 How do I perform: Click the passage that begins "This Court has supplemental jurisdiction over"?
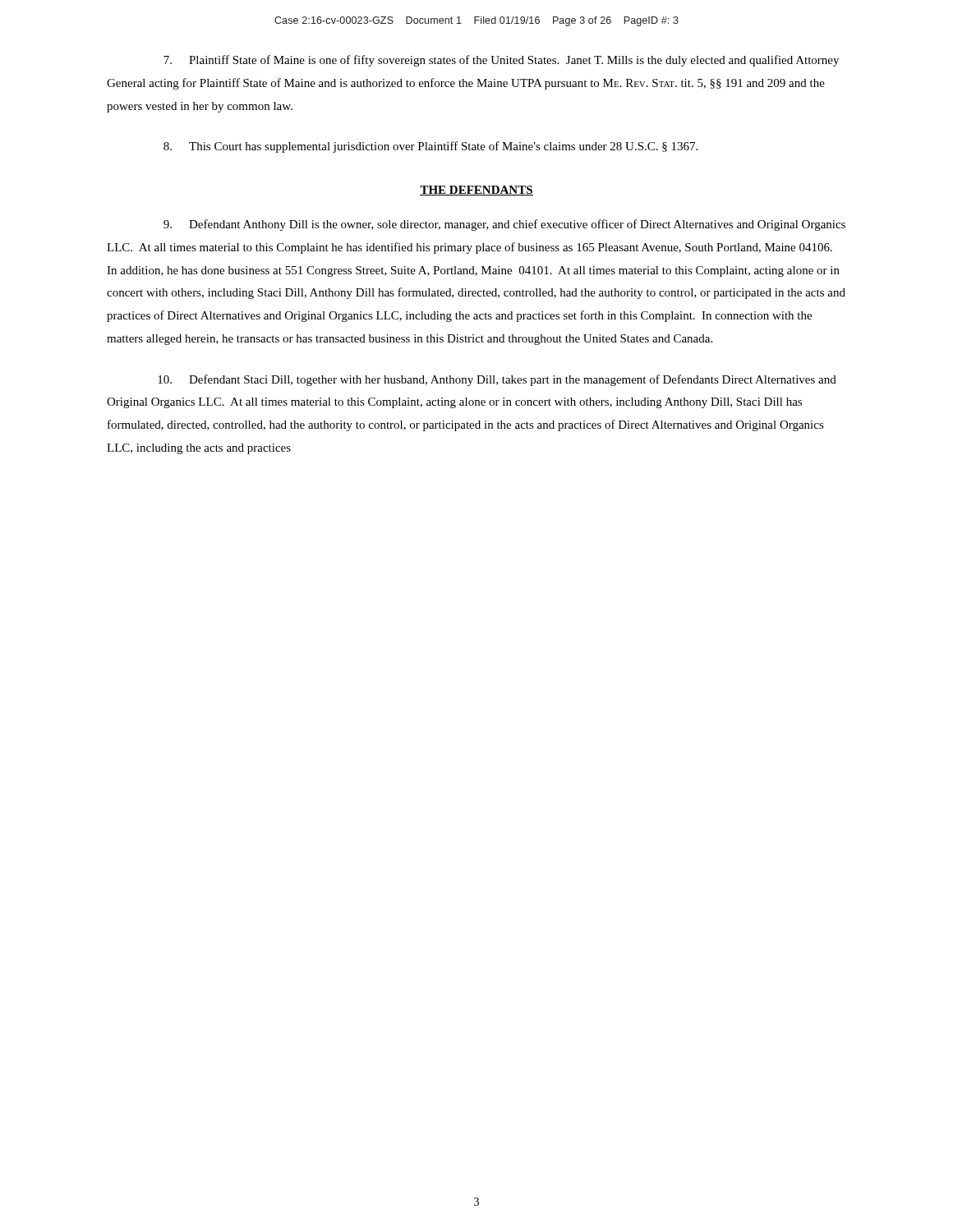click(x=476, y=147)
